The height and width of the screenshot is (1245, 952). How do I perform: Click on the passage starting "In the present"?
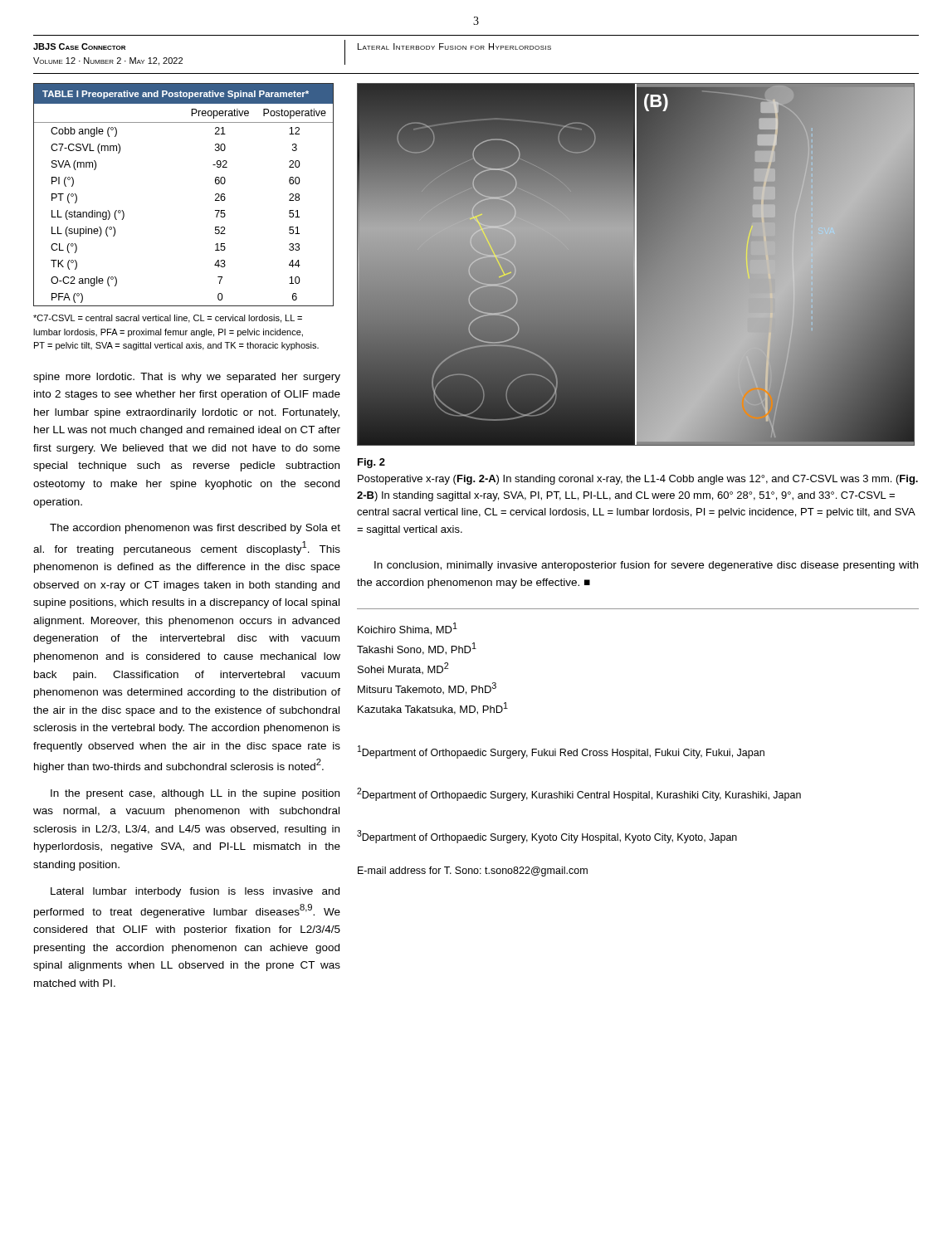point(187,829)
